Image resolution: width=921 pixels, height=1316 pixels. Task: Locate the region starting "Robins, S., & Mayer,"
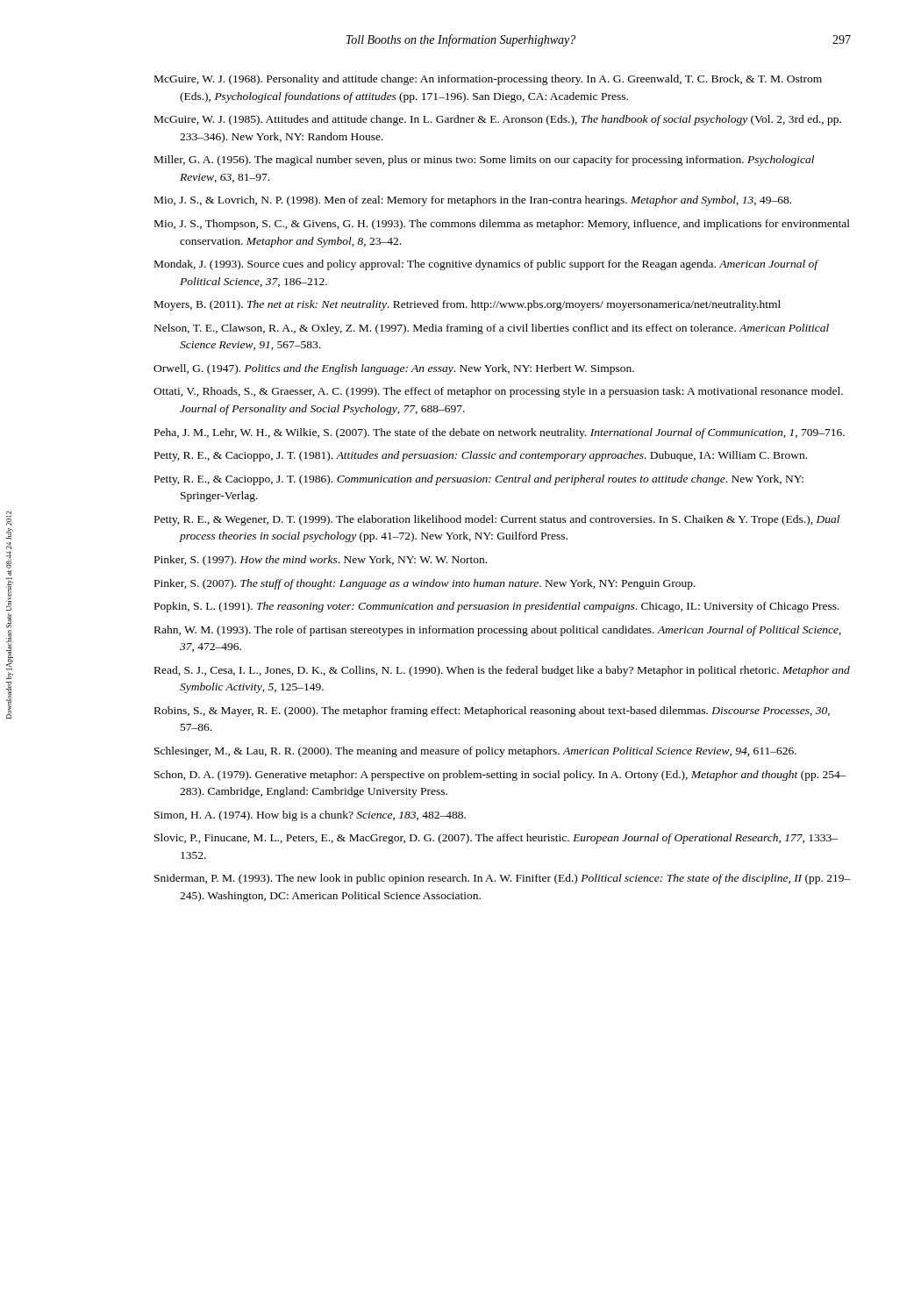pyautogui.click(x=492, y=719)
